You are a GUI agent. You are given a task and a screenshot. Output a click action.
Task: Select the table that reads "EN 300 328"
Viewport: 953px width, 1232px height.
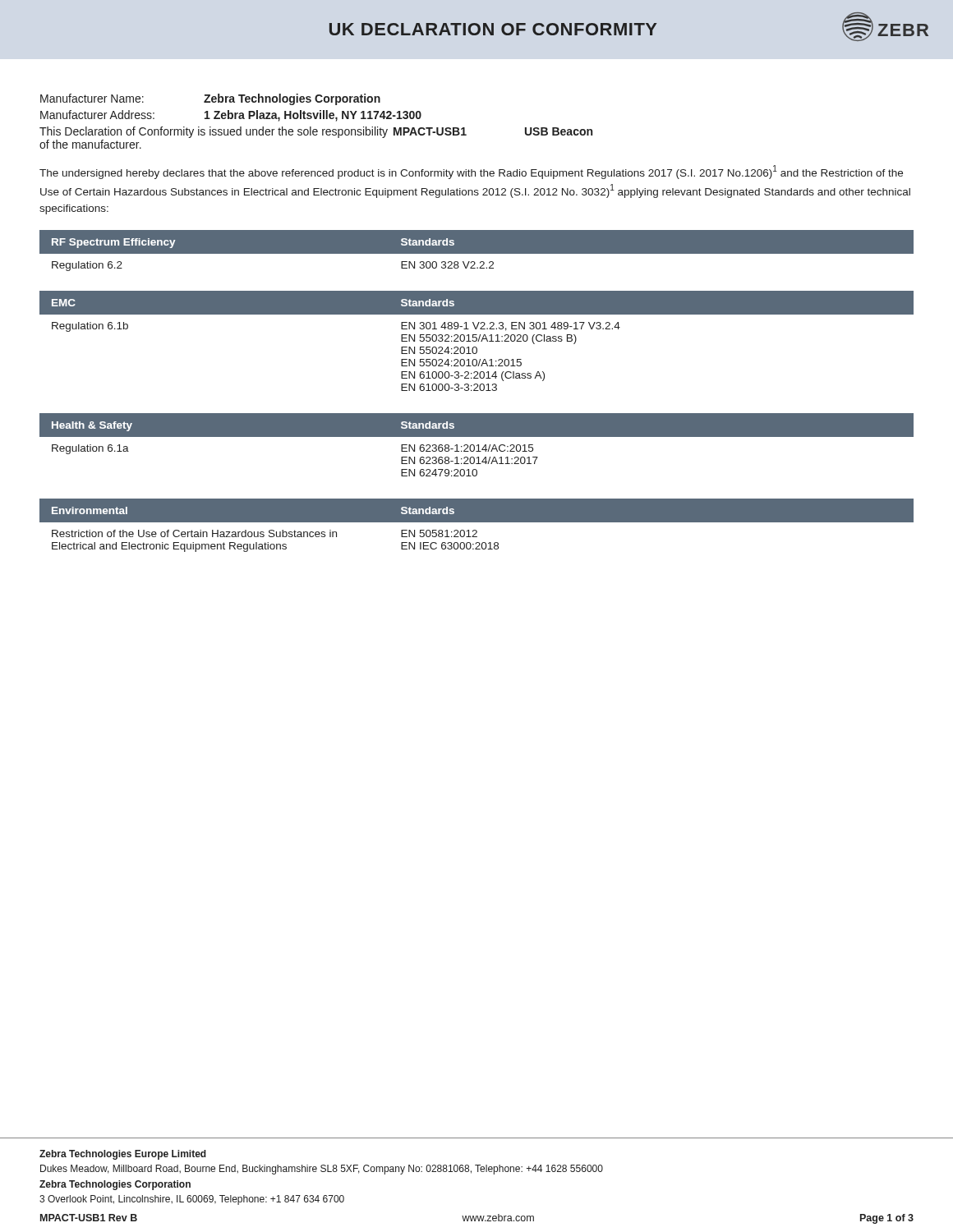pyautogui.click(x=476, y=253)
